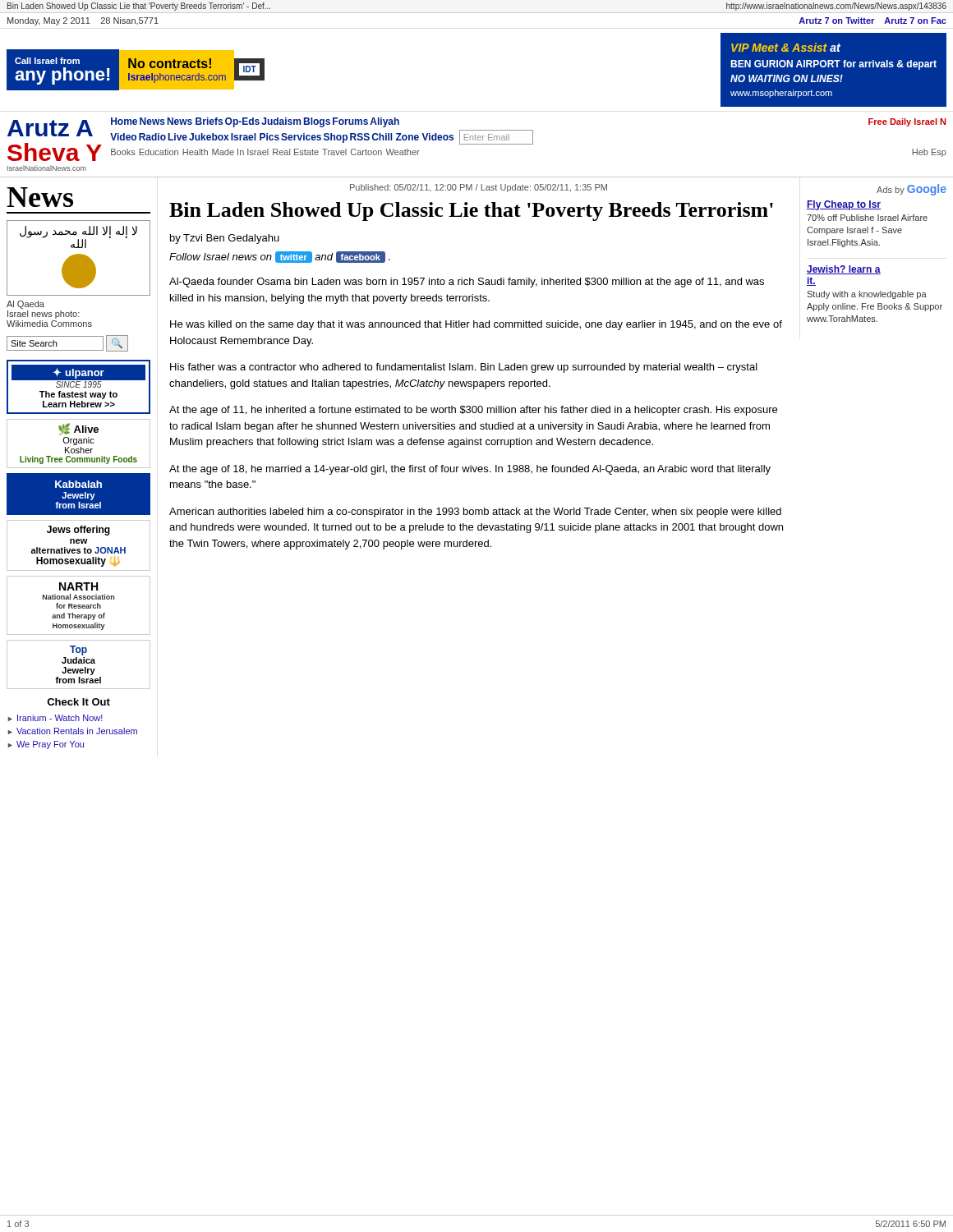Viewport: 953px width, 1232px height.
Task: Locate the photo
Action: point(78,257)
